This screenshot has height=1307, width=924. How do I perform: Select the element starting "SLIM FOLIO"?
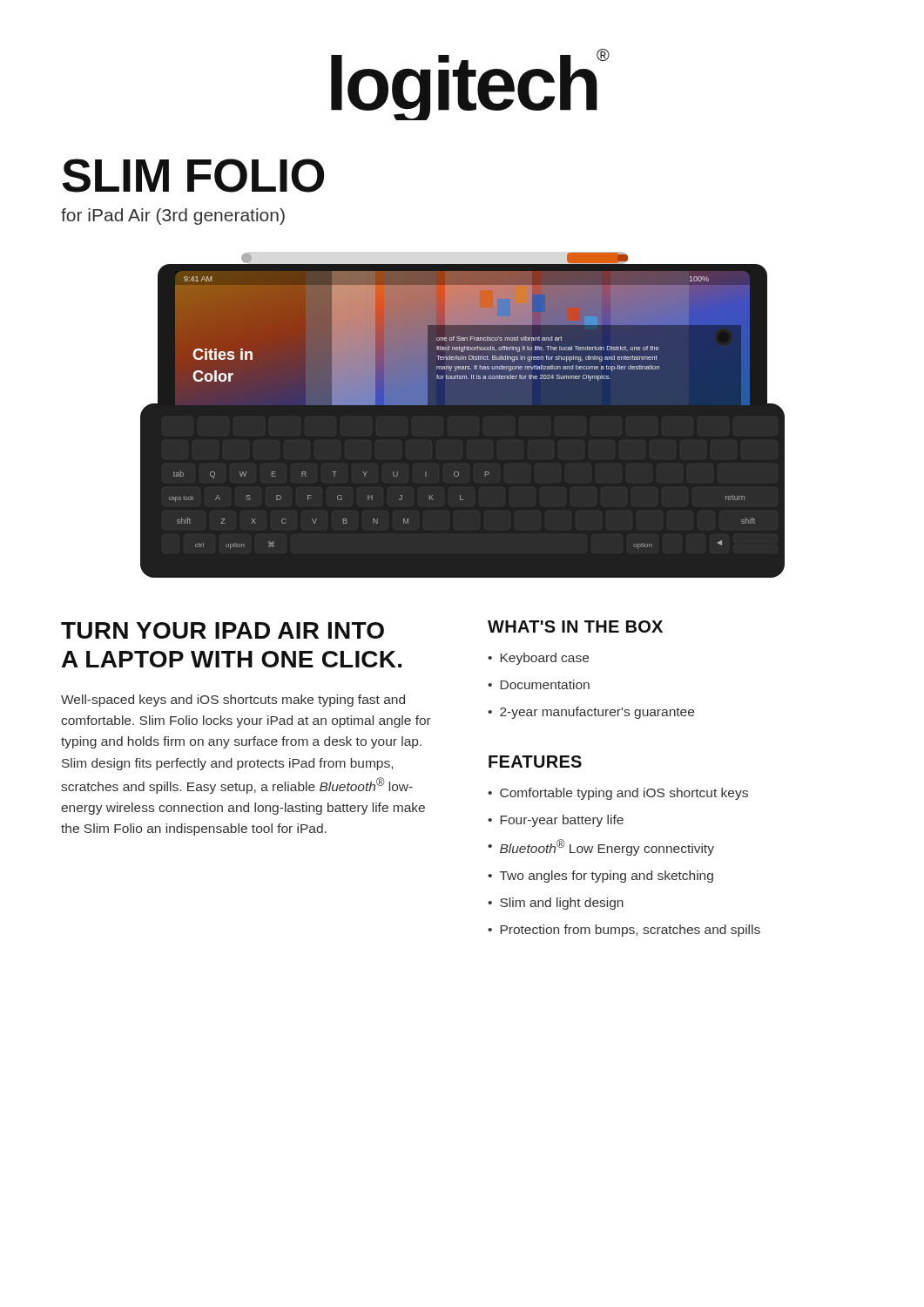(x=193, y=176)
